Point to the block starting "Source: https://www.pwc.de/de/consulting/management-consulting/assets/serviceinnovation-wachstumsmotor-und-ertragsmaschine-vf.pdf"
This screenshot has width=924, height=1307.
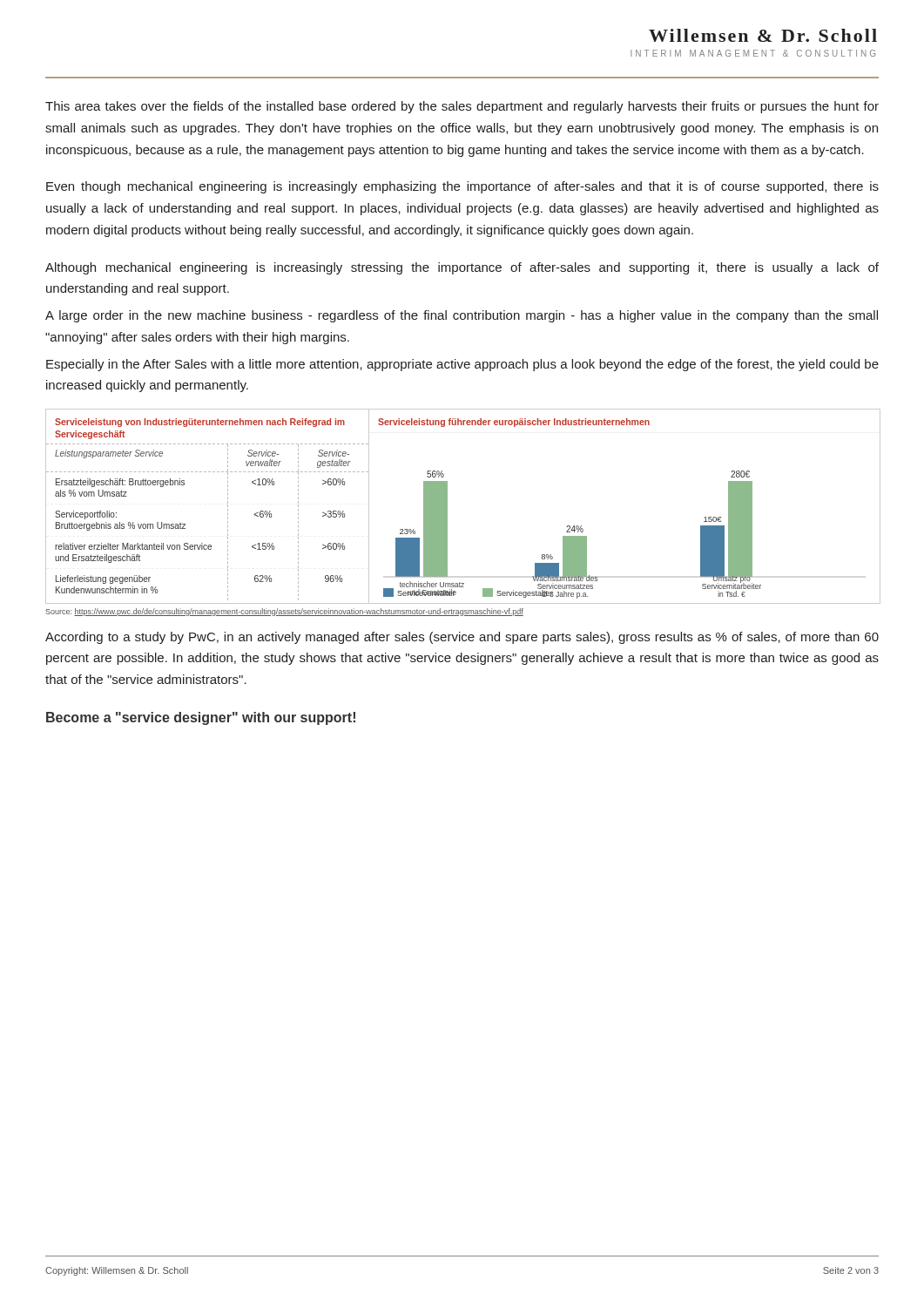[x=284, y=611]
